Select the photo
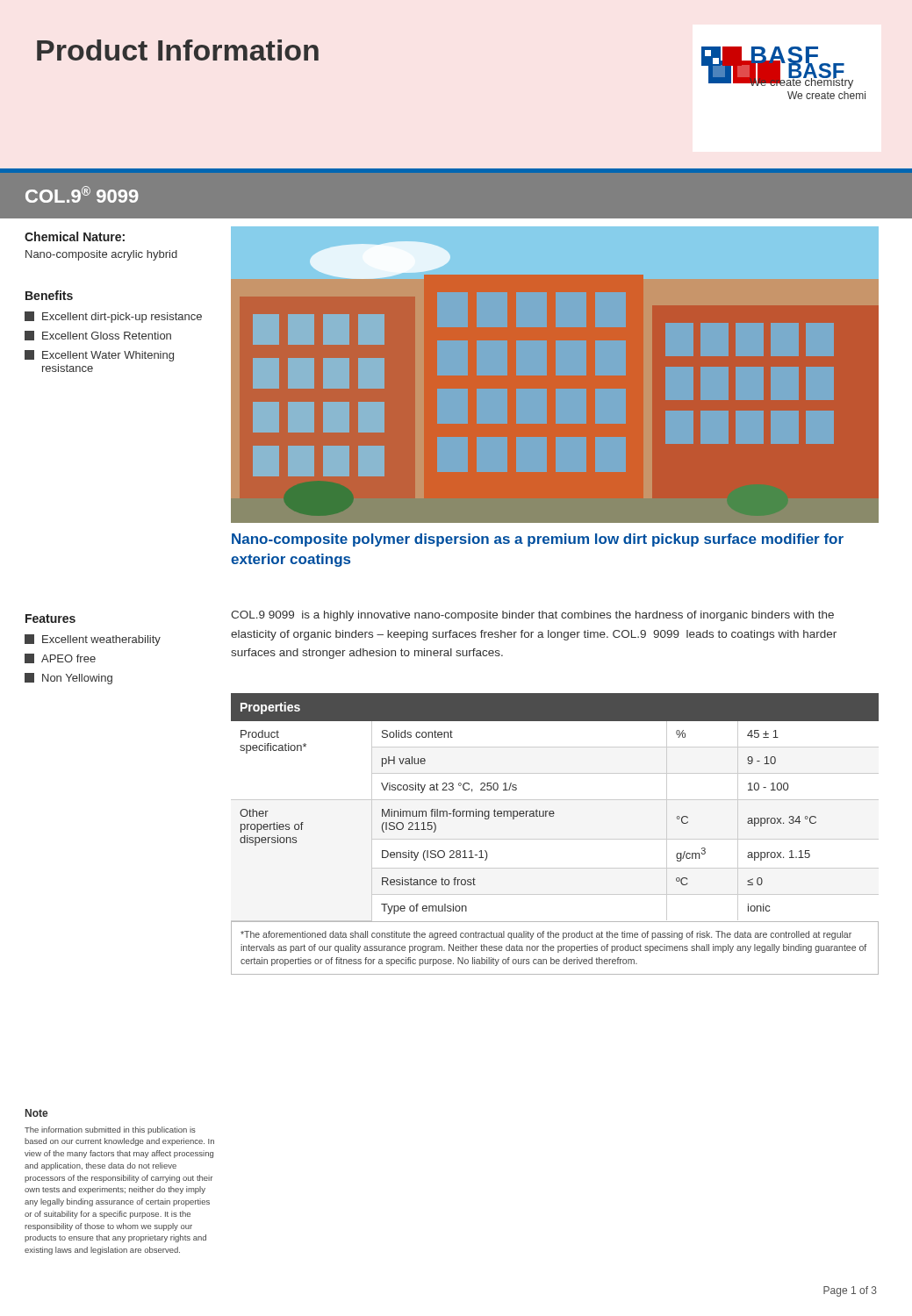The image size is (912, 1316). (x=555, y=375)
